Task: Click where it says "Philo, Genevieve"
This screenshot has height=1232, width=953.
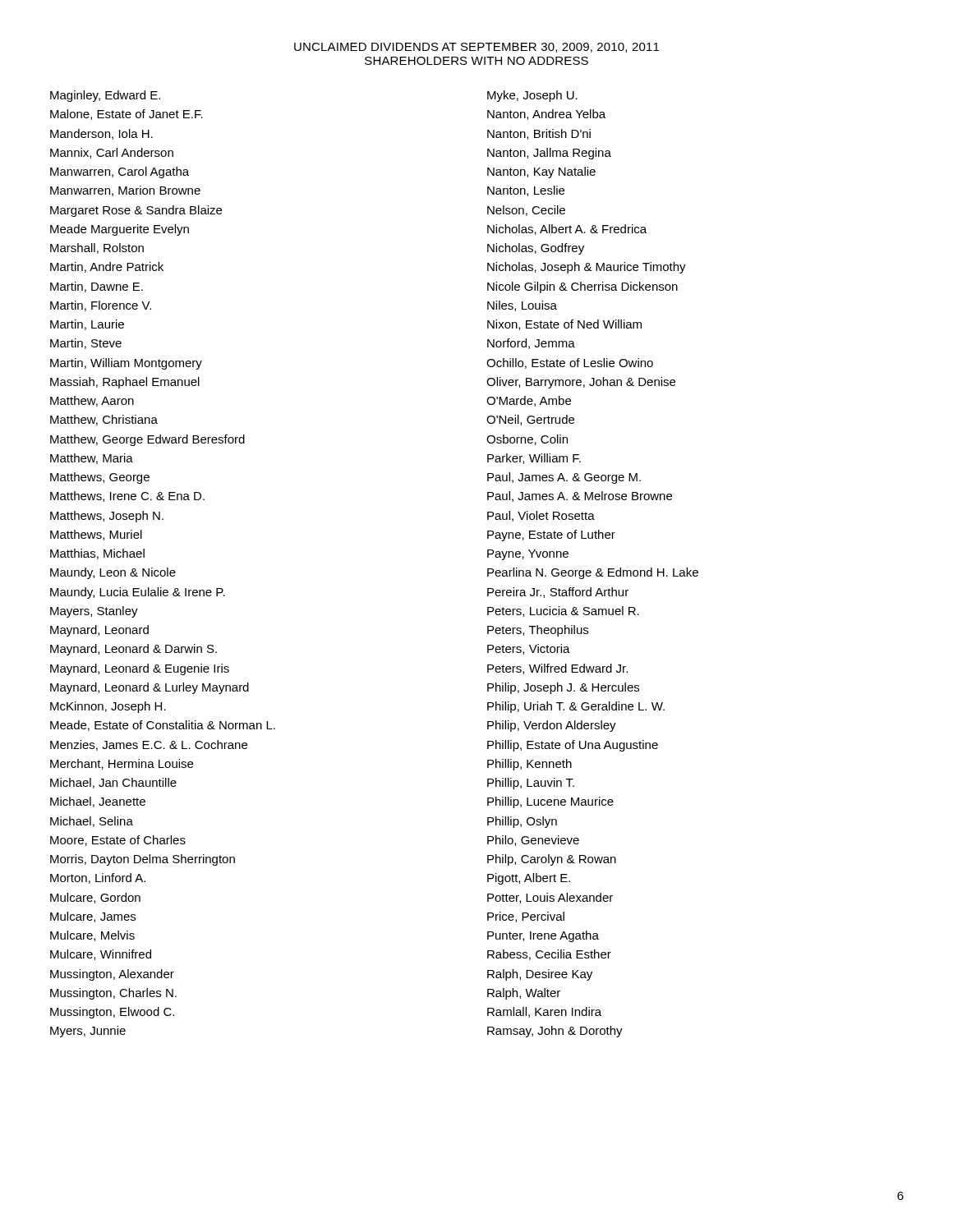Action: 533,840
